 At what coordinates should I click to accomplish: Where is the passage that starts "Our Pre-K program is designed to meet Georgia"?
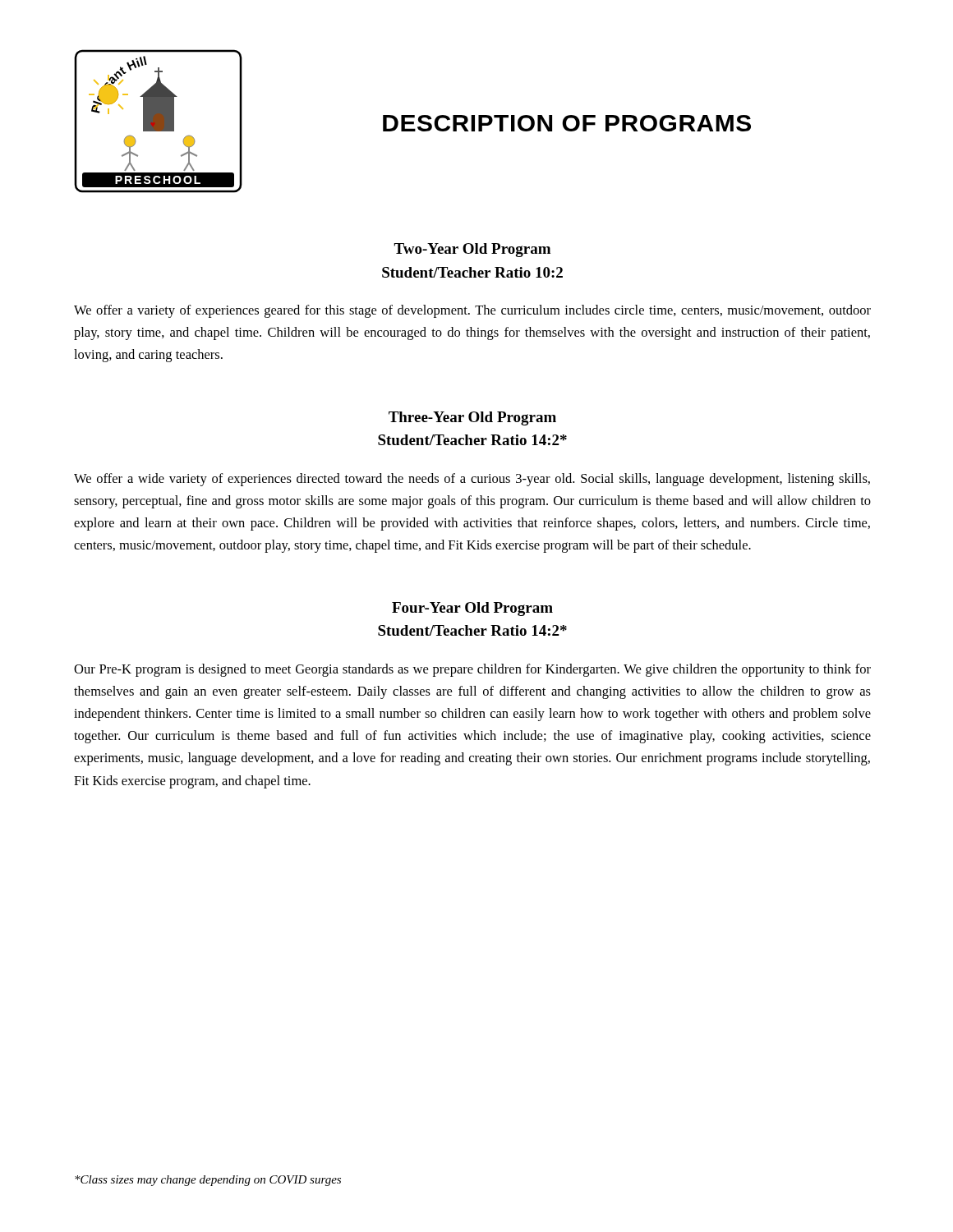click(x=472, y=725)
